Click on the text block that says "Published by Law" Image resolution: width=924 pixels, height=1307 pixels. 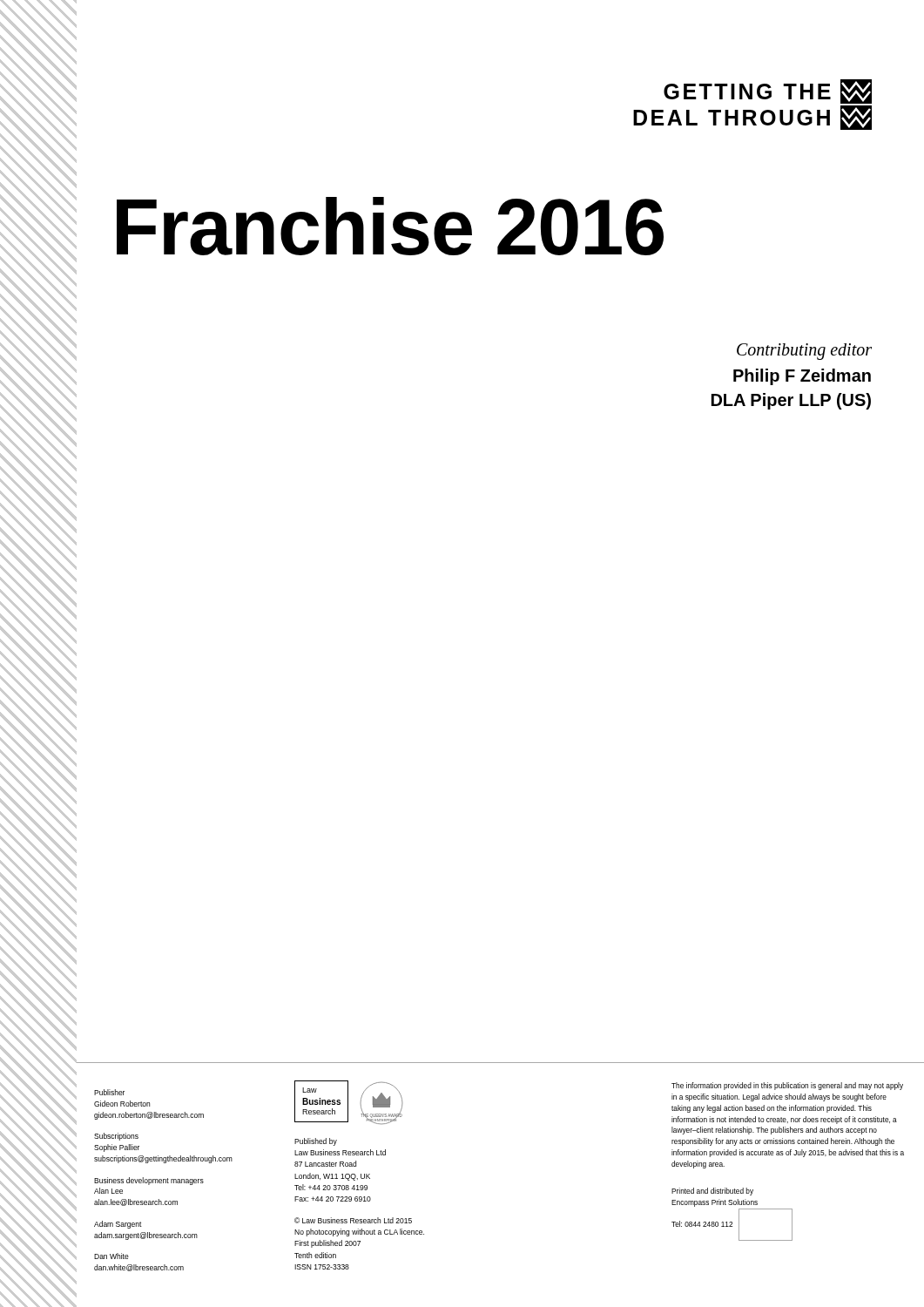[x=340, y=1170]
